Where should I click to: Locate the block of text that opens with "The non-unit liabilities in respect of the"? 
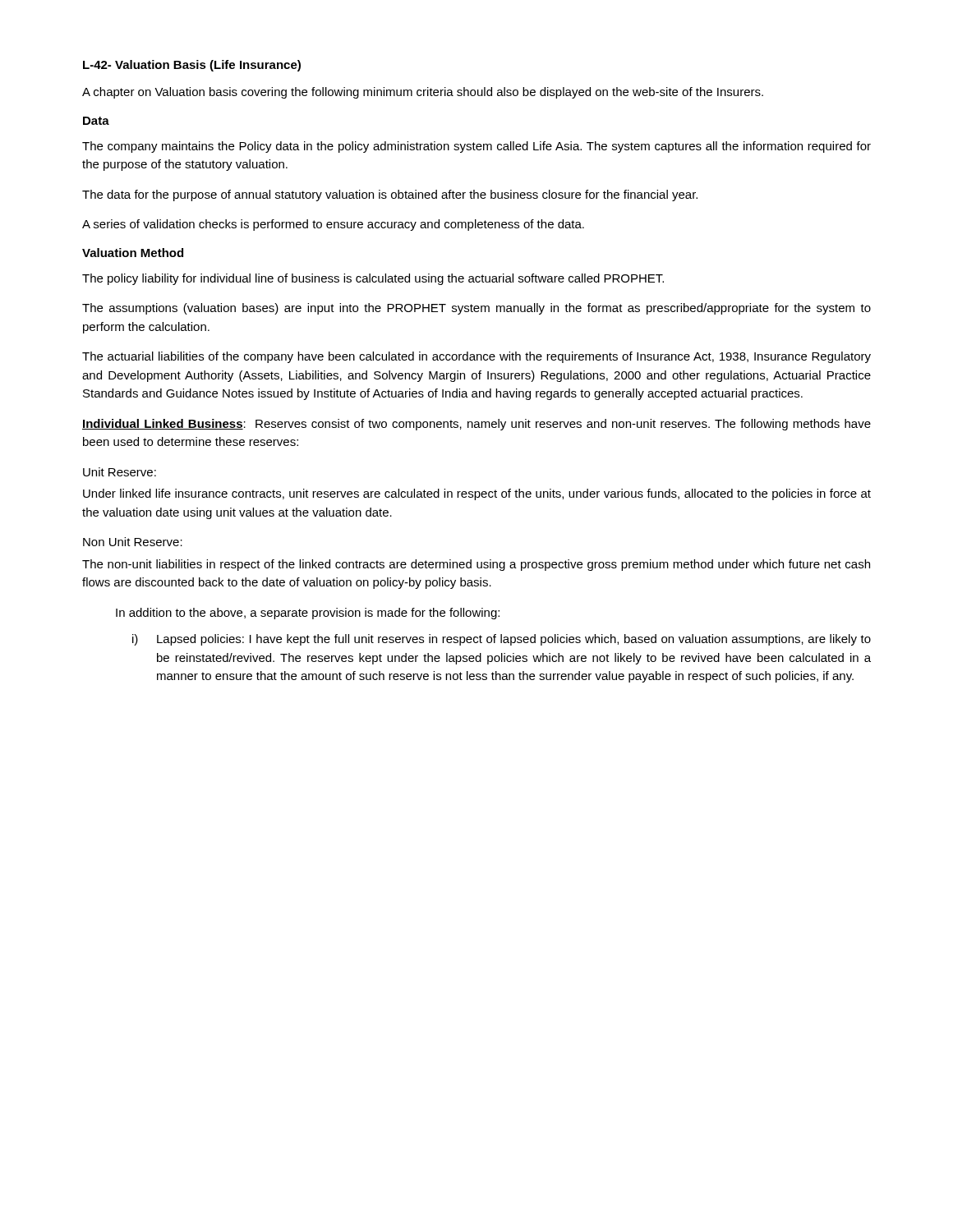pyautogui.click(x=476, y=573)
